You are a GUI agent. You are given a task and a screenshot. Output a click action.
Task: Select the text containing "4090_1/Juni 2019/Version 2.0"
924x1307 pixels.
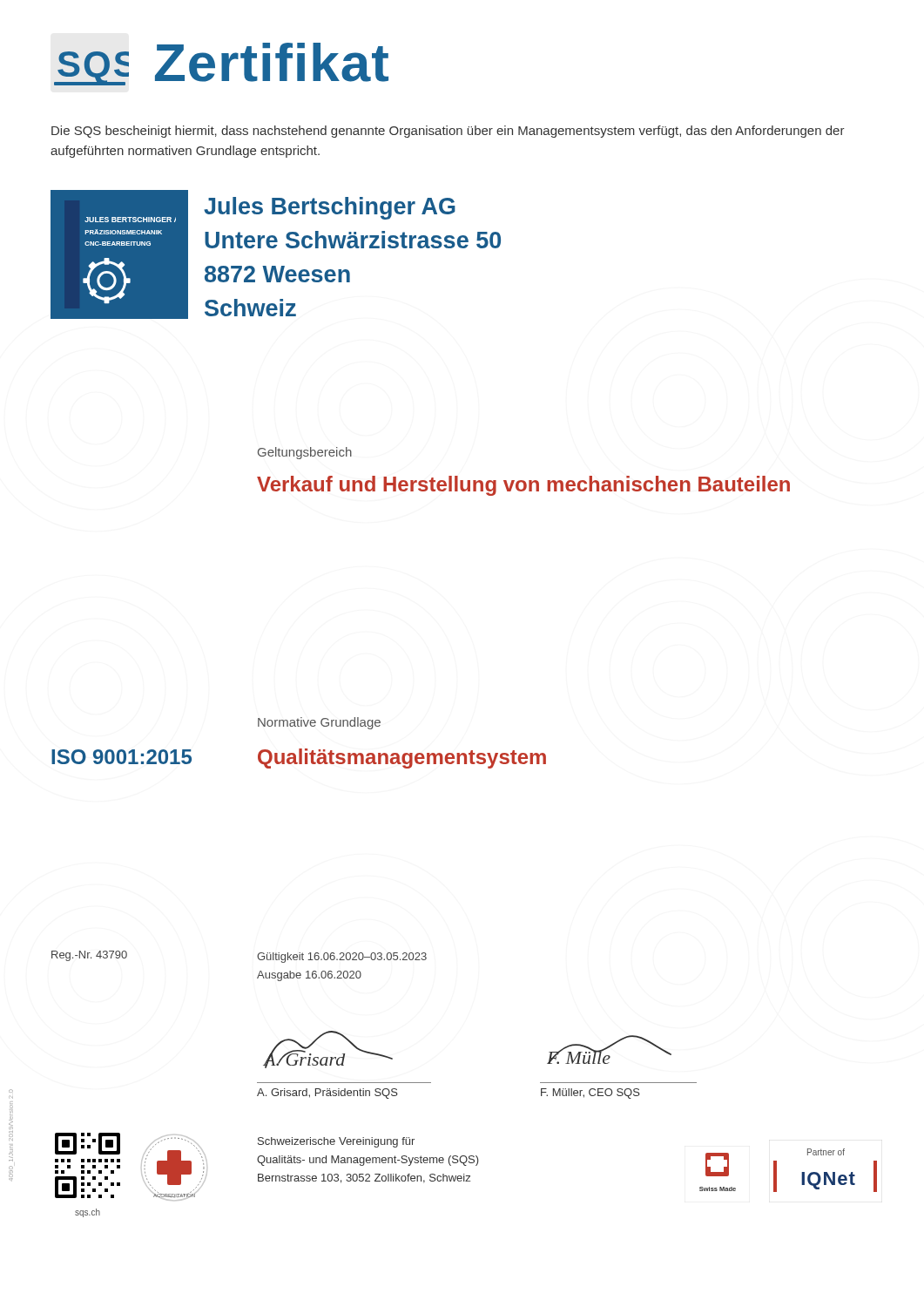[x=11, y=1135]
